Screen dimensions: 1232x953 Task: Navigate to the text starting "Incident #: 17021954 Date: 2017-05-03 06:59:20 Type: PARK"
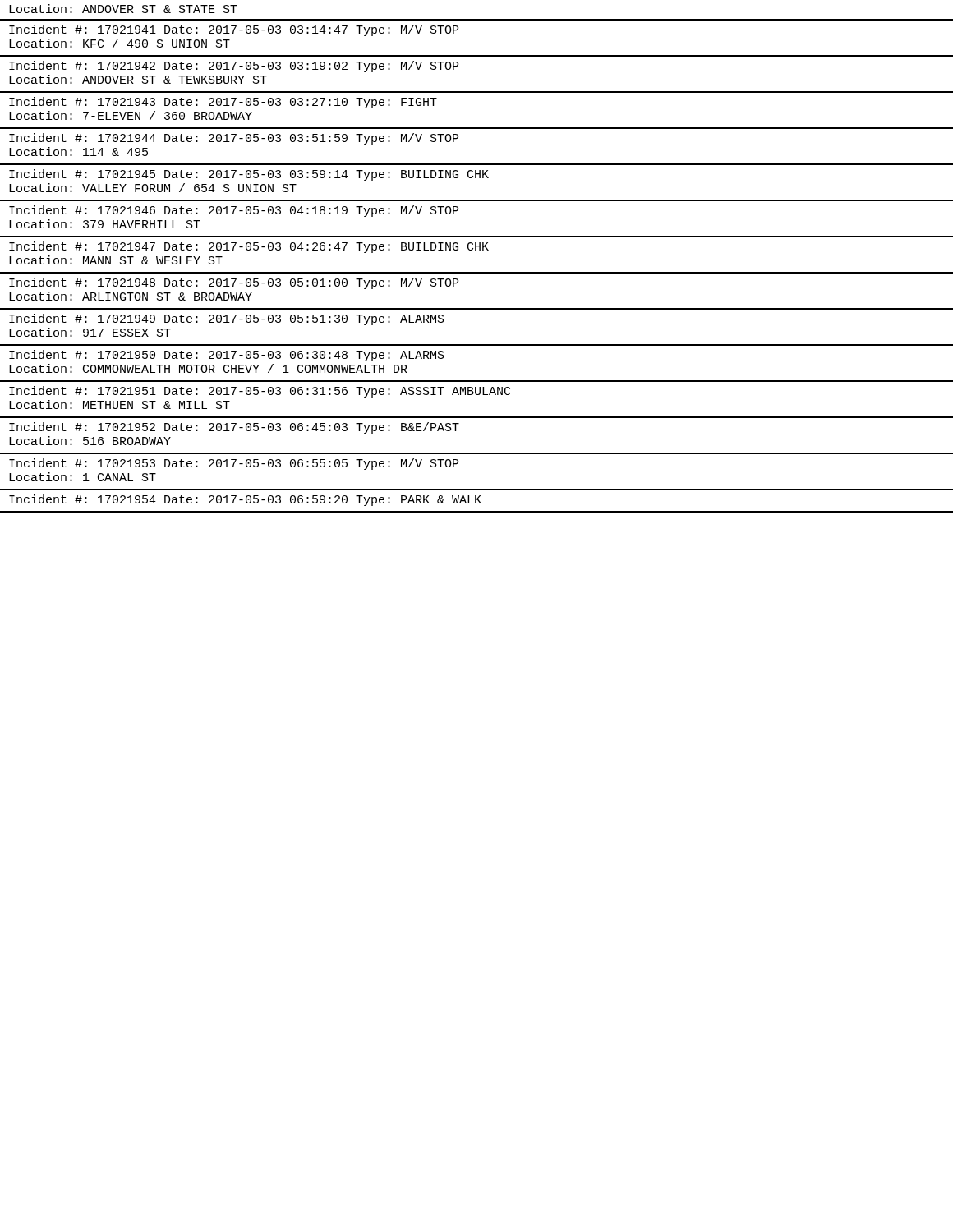[x=476, y=501]
